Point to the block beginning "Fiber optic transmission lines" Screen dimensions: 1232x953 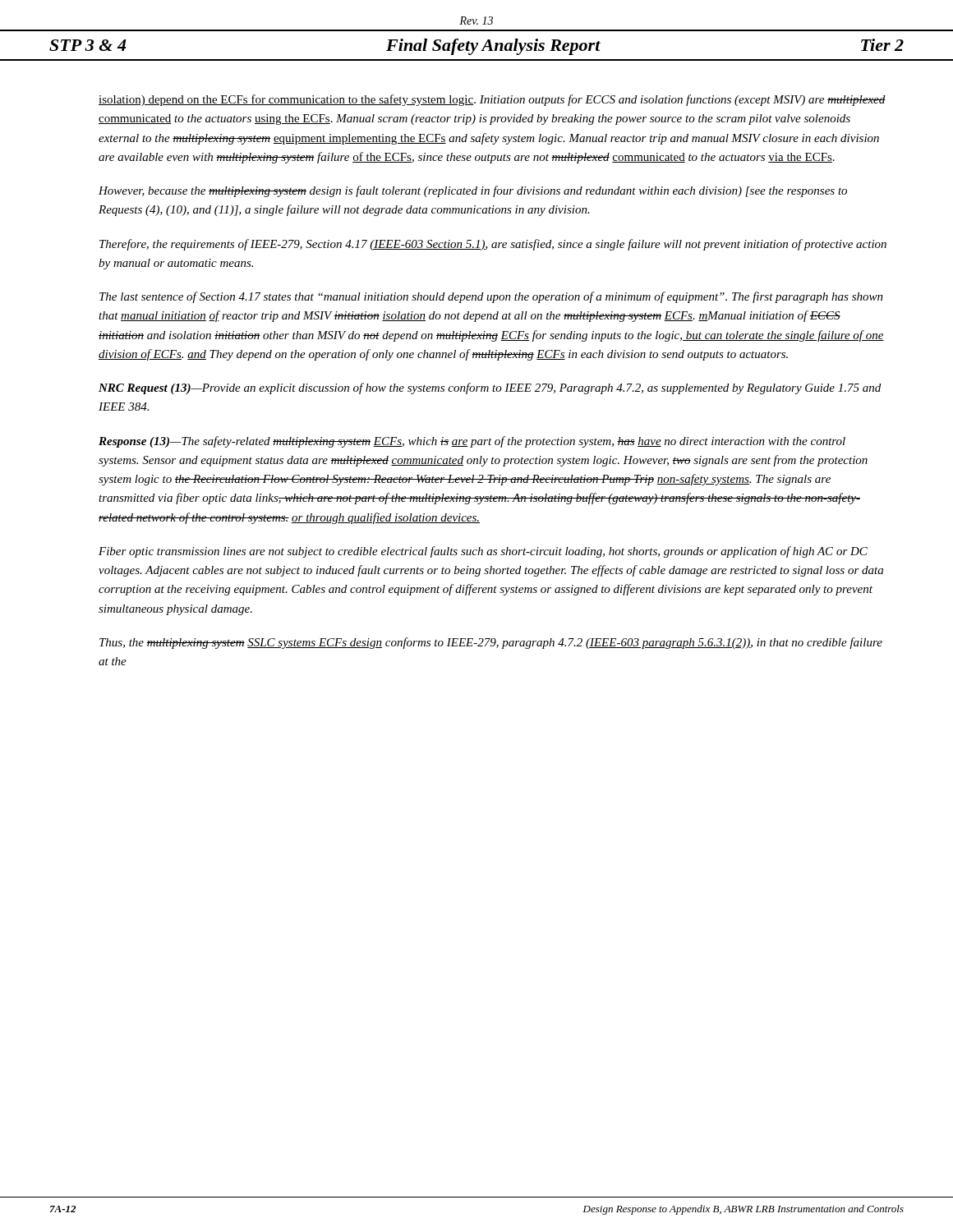tap(491, 580)
